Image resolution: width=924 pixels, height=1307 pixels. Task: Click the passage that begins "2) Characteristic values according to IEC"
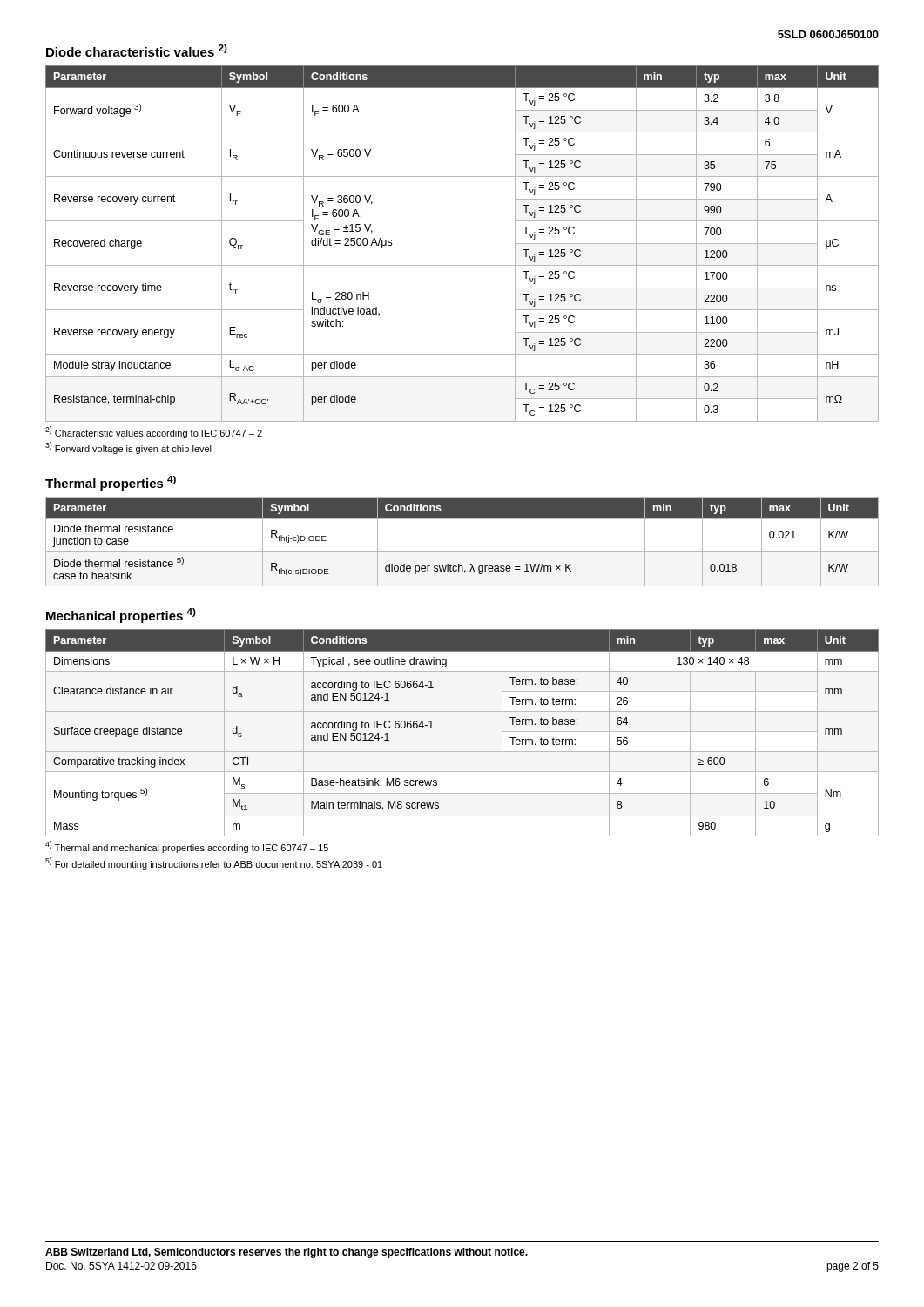coord(154,431)
